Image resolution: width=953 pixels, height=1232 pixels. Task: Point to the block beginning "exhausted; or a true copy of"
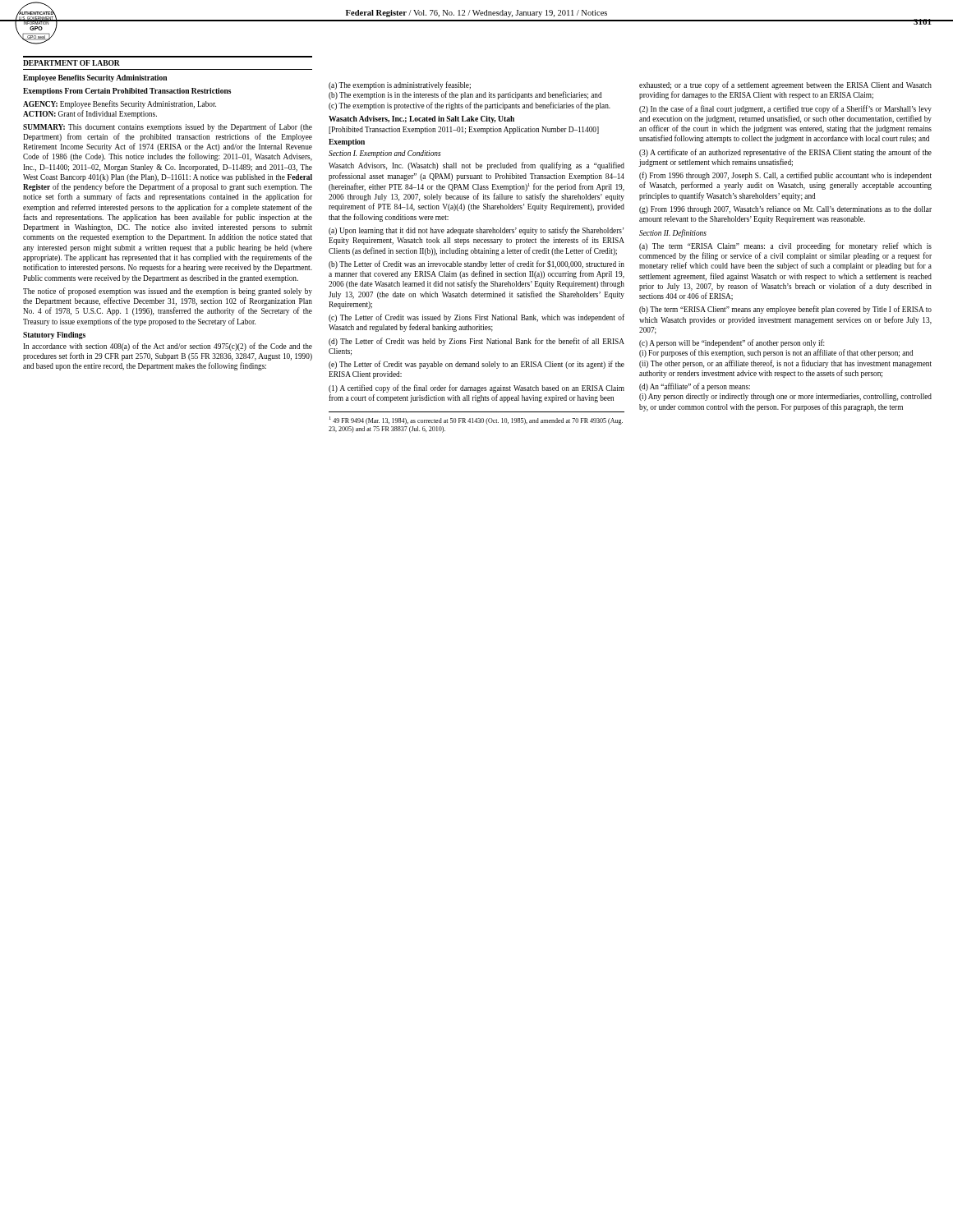click(x=785, y=90)
